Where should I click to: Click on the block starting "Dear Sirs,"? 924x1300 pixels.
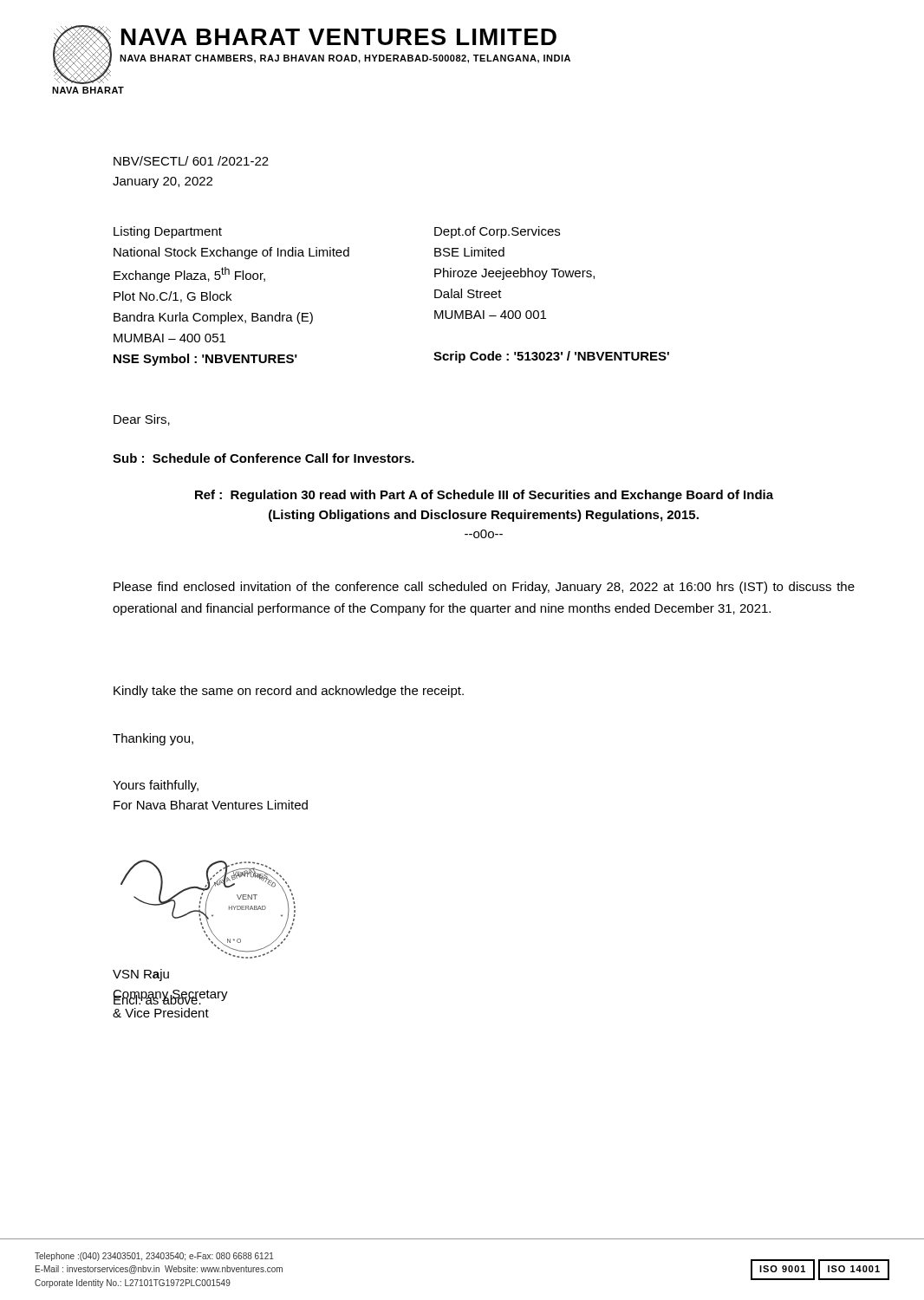142,419
